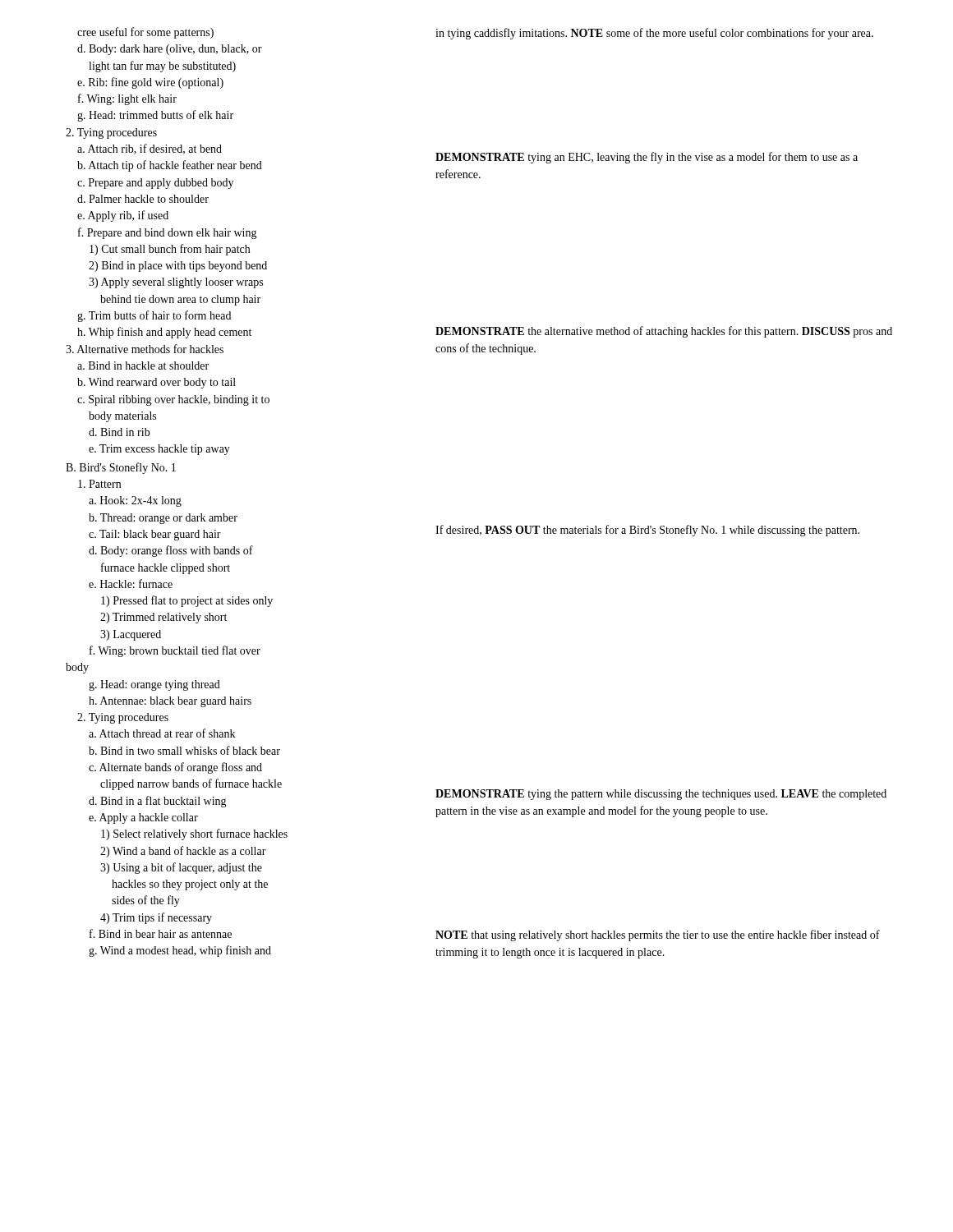This screenshot has width=953, height=1232.
Task: Point to the block beginning "1) Pressed flat"
Action: [x=187, y=601]
